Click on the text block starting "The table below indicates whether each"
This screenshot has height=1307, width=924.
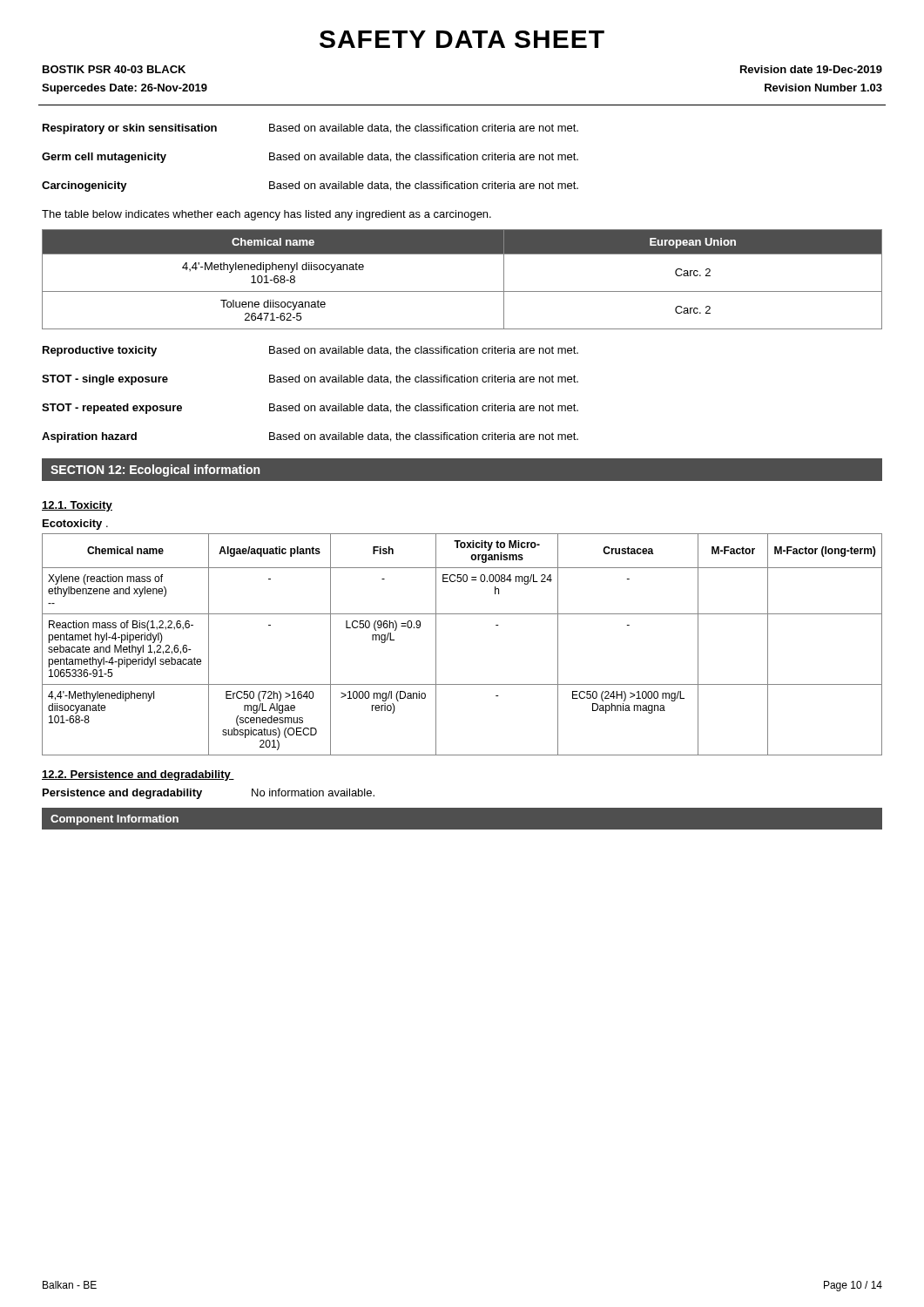267,214
